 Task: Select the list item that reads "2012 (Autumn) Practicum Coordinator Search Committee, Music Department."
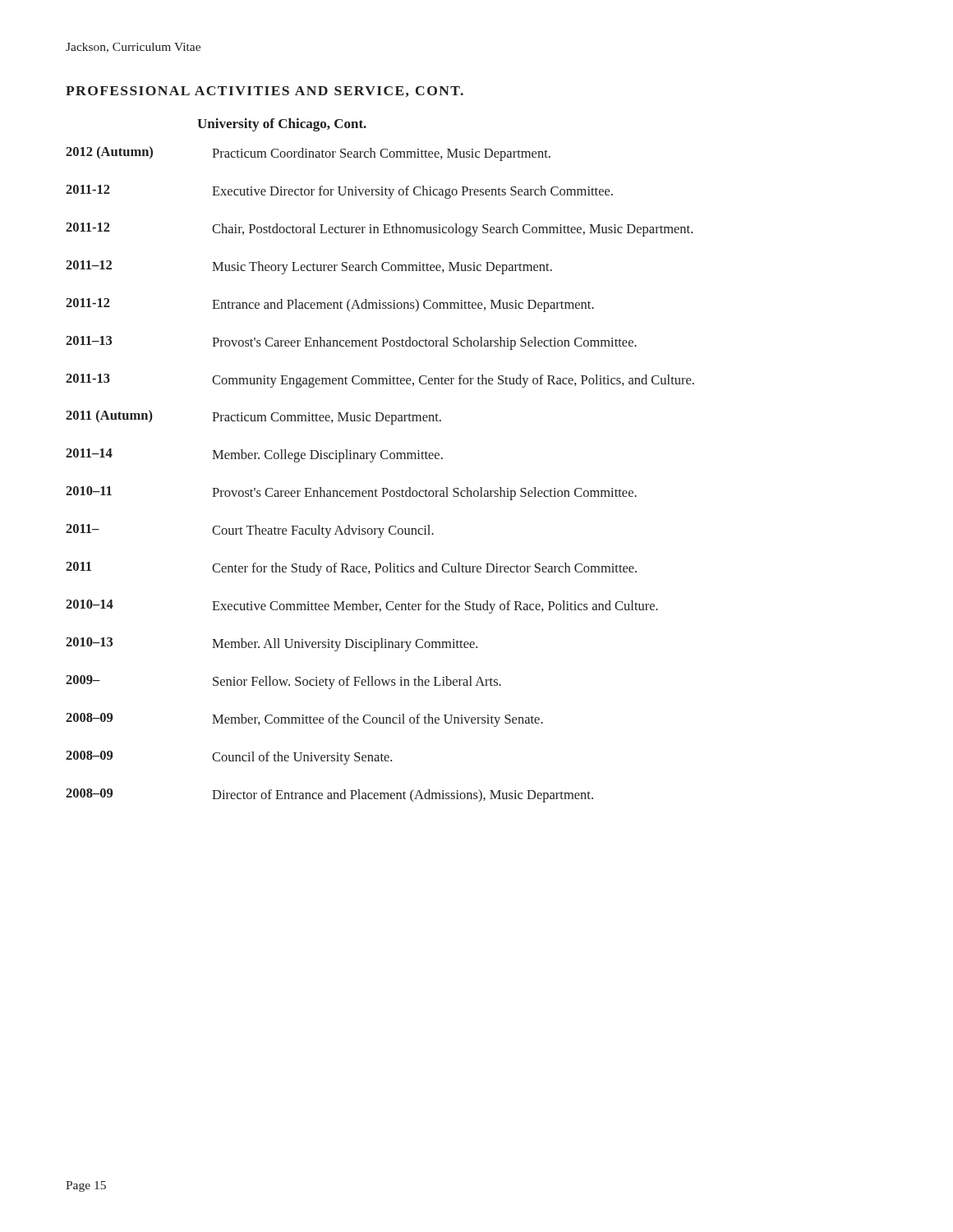[476, 154]
